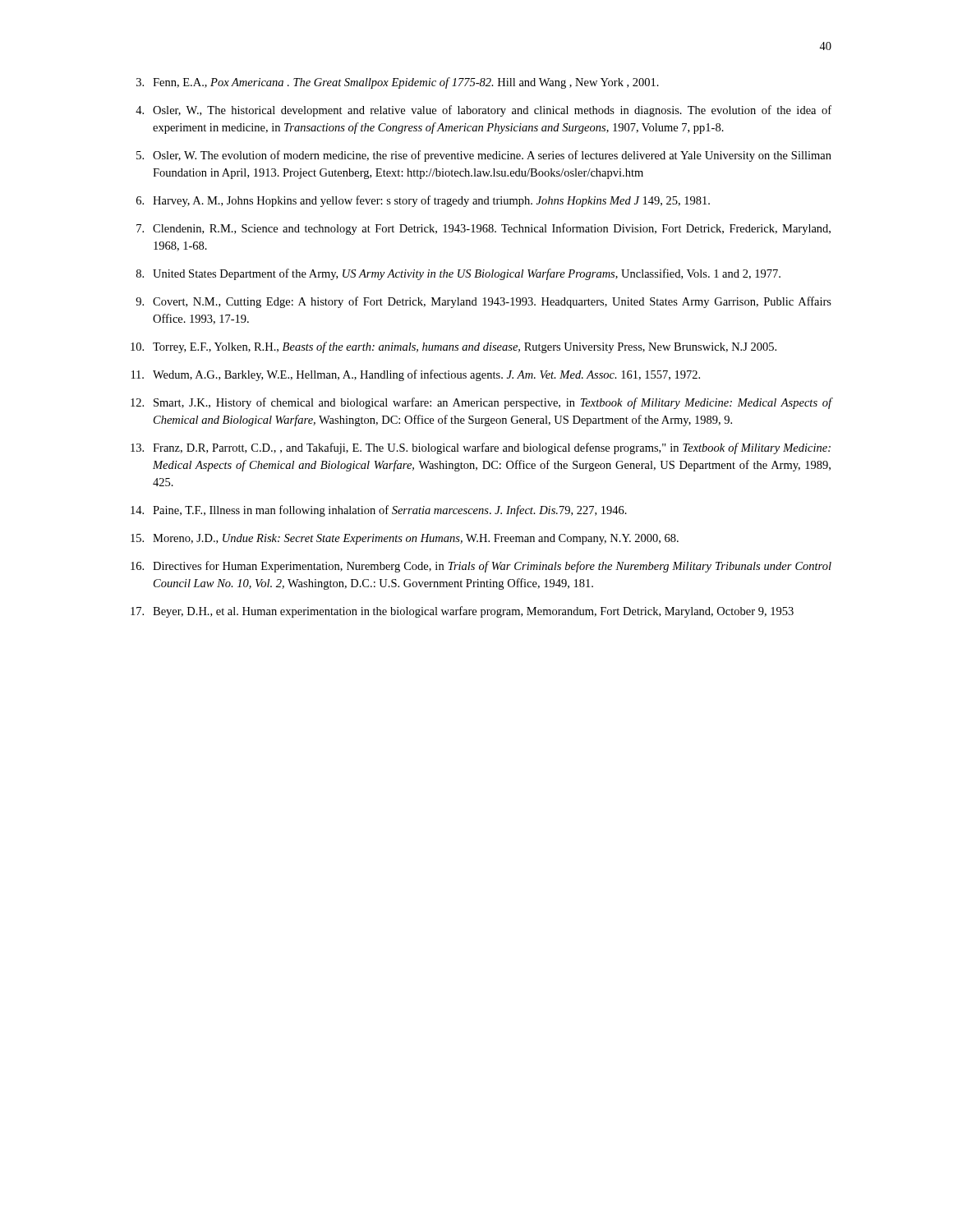The width and height of the screenshot is (953, 1232).
Task: Click the passage that begins "17. Beyer, D.H., et al. Human"
Action: [x=476, y=612]
